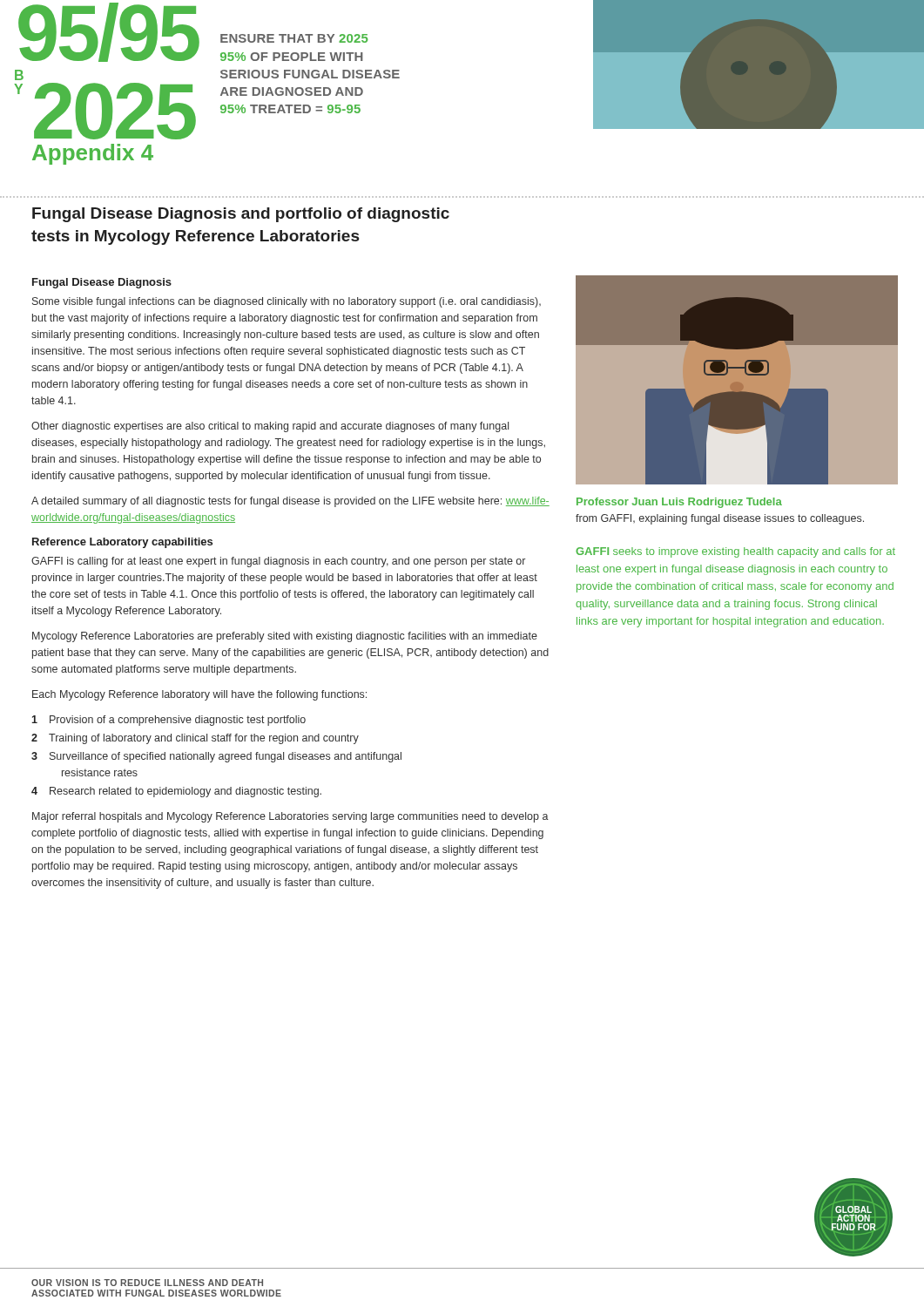Click on the logo
The width and height of the screenshot is (924, 1307).
tap(853, 1219)
